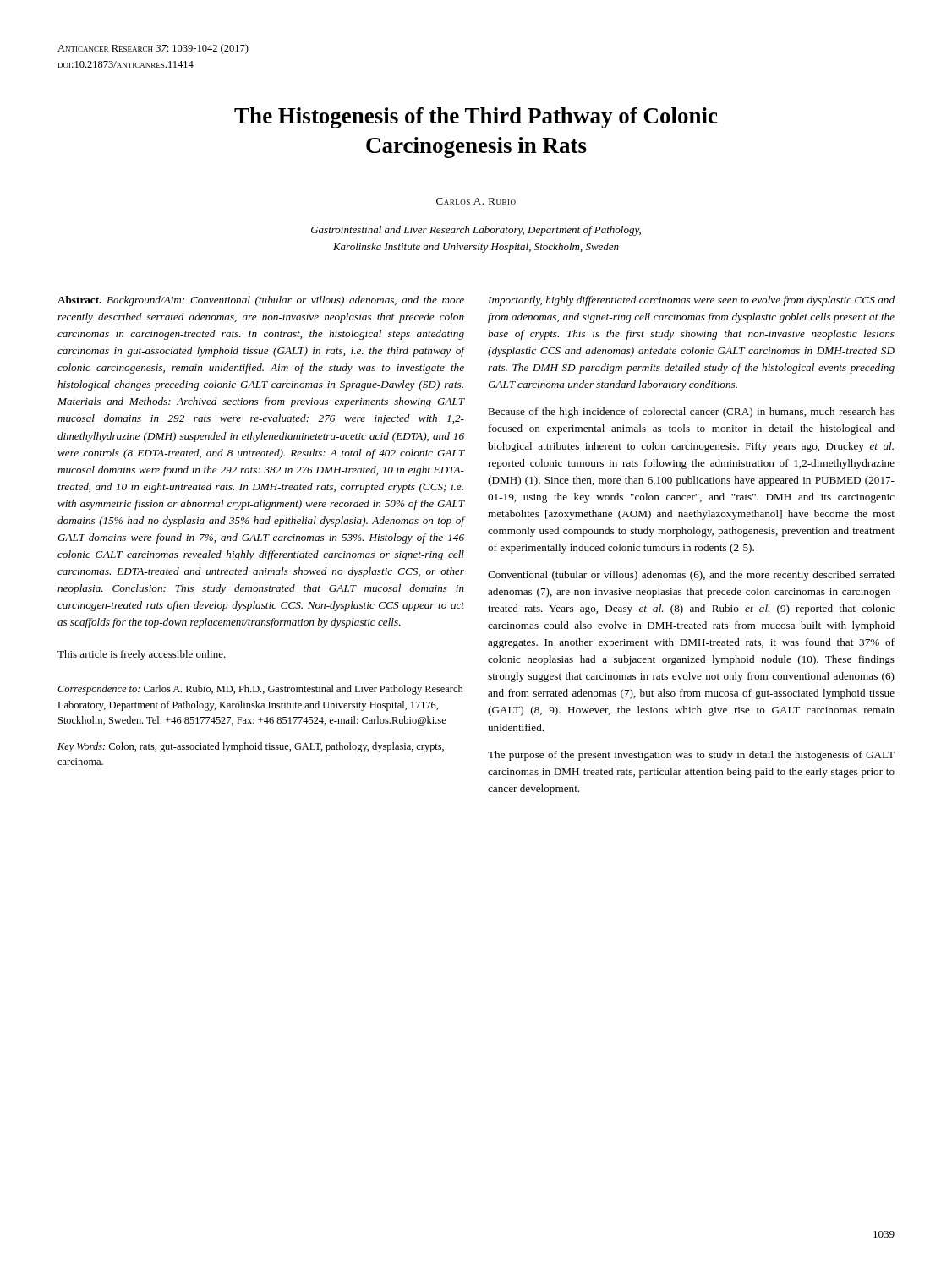
Task: Select the region starting "Conventional (tubular or villous)"
Action: click(691, 651)
